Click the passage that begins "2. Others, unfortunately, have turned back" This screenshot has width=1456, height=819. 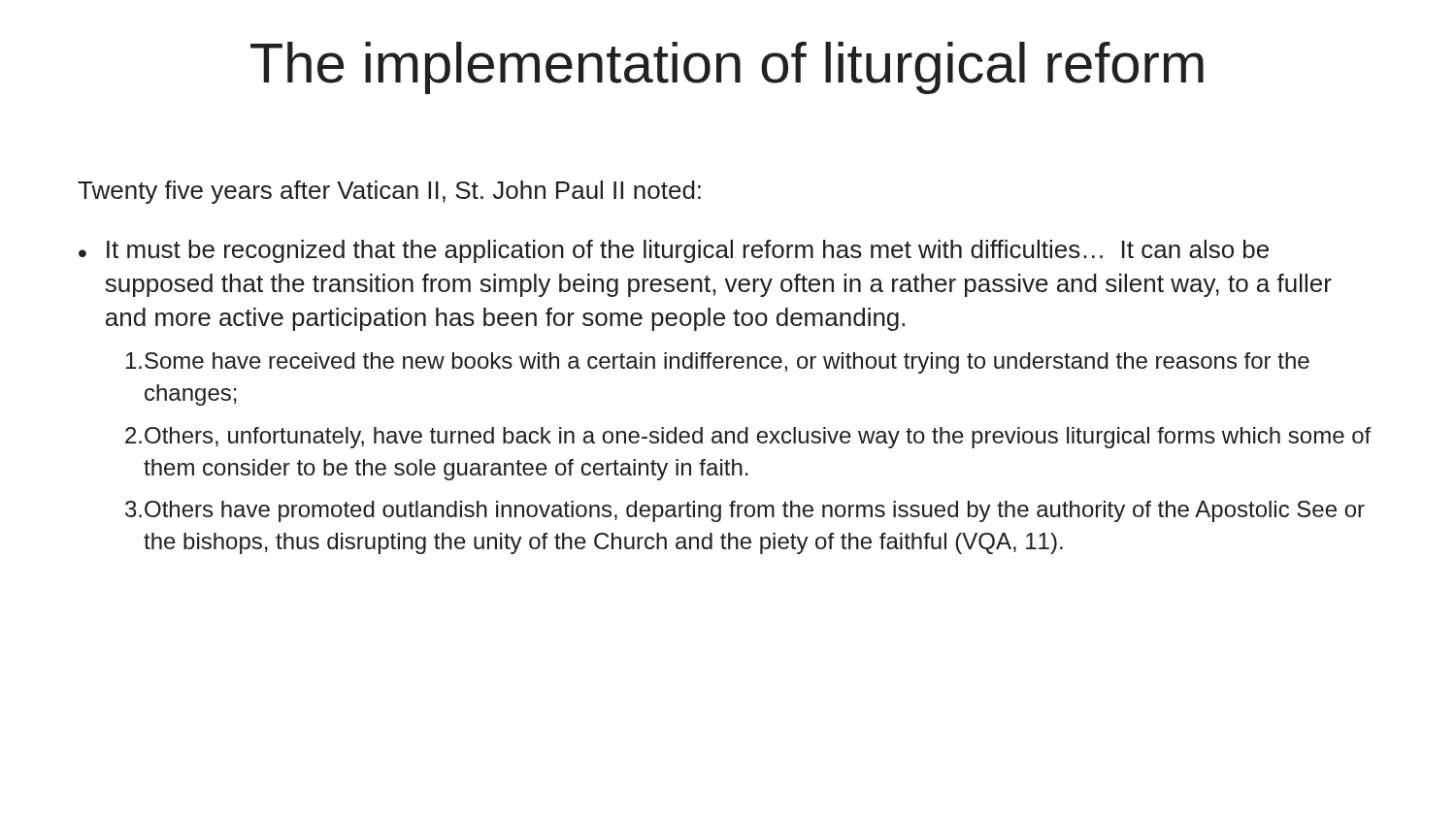728,451
